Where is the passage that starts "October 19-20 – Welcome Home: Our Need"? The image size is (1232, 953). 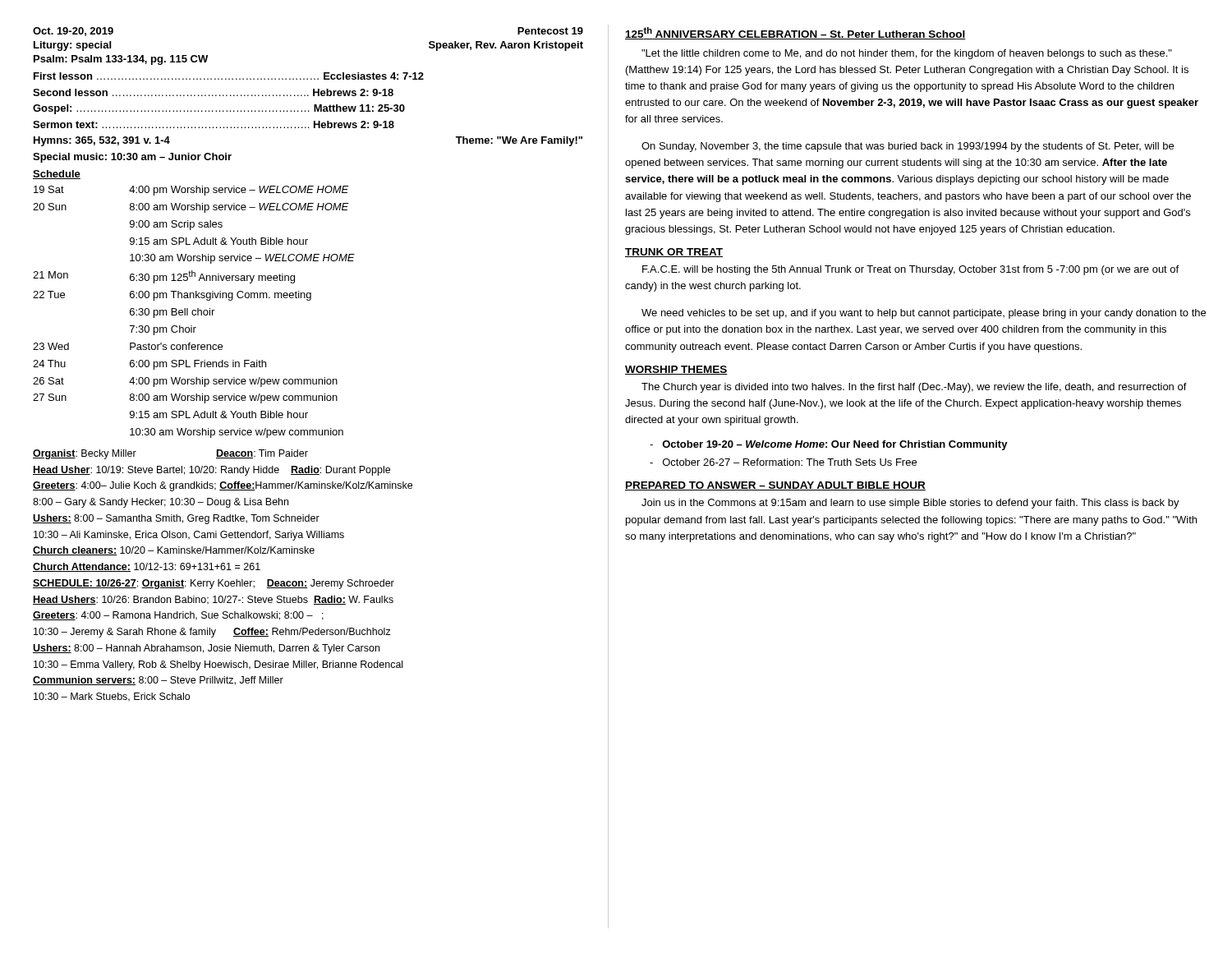point(828,444)
